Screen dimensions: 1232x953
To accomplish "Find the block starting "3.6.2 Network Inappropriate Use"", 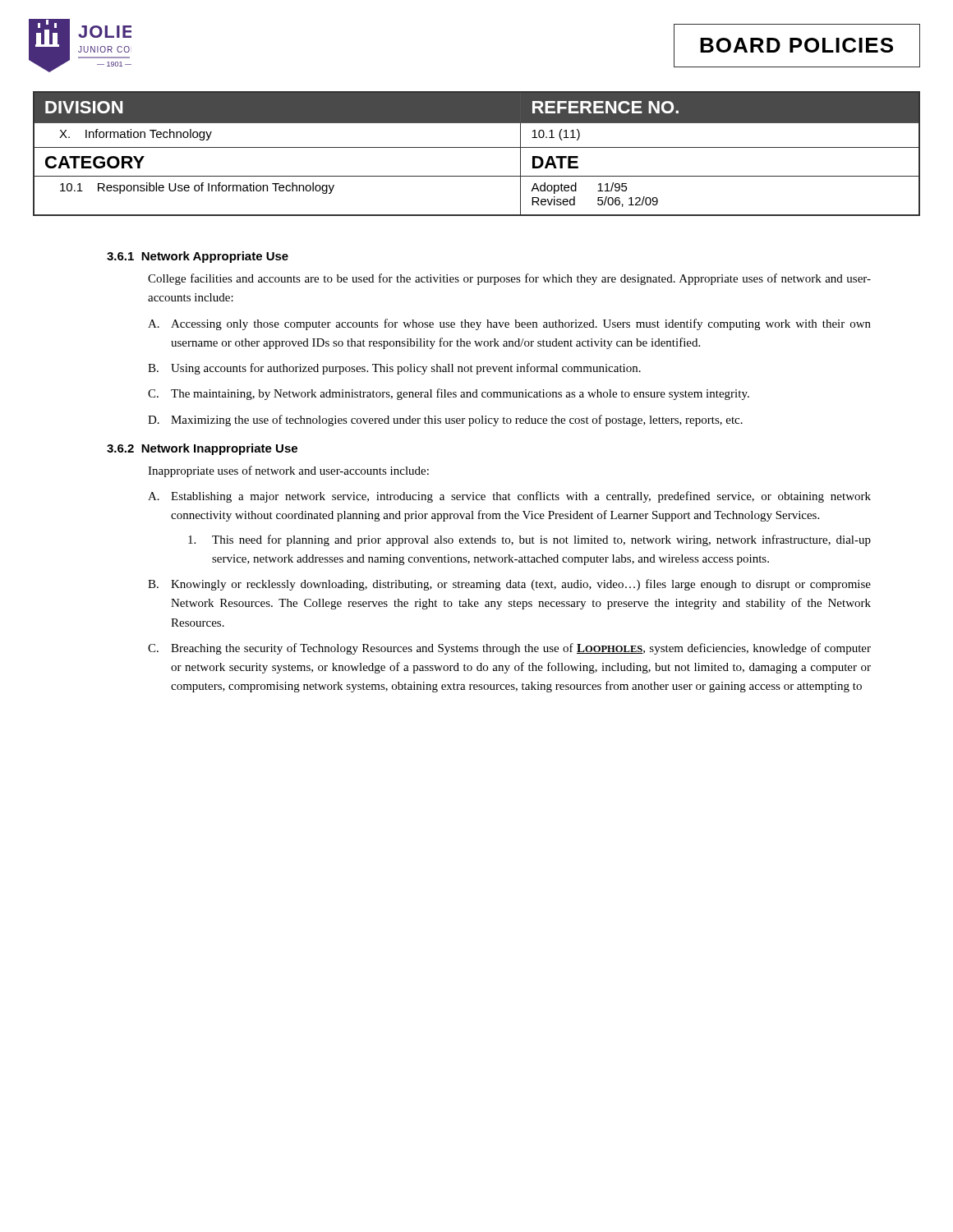I will (x=202, y=448).
